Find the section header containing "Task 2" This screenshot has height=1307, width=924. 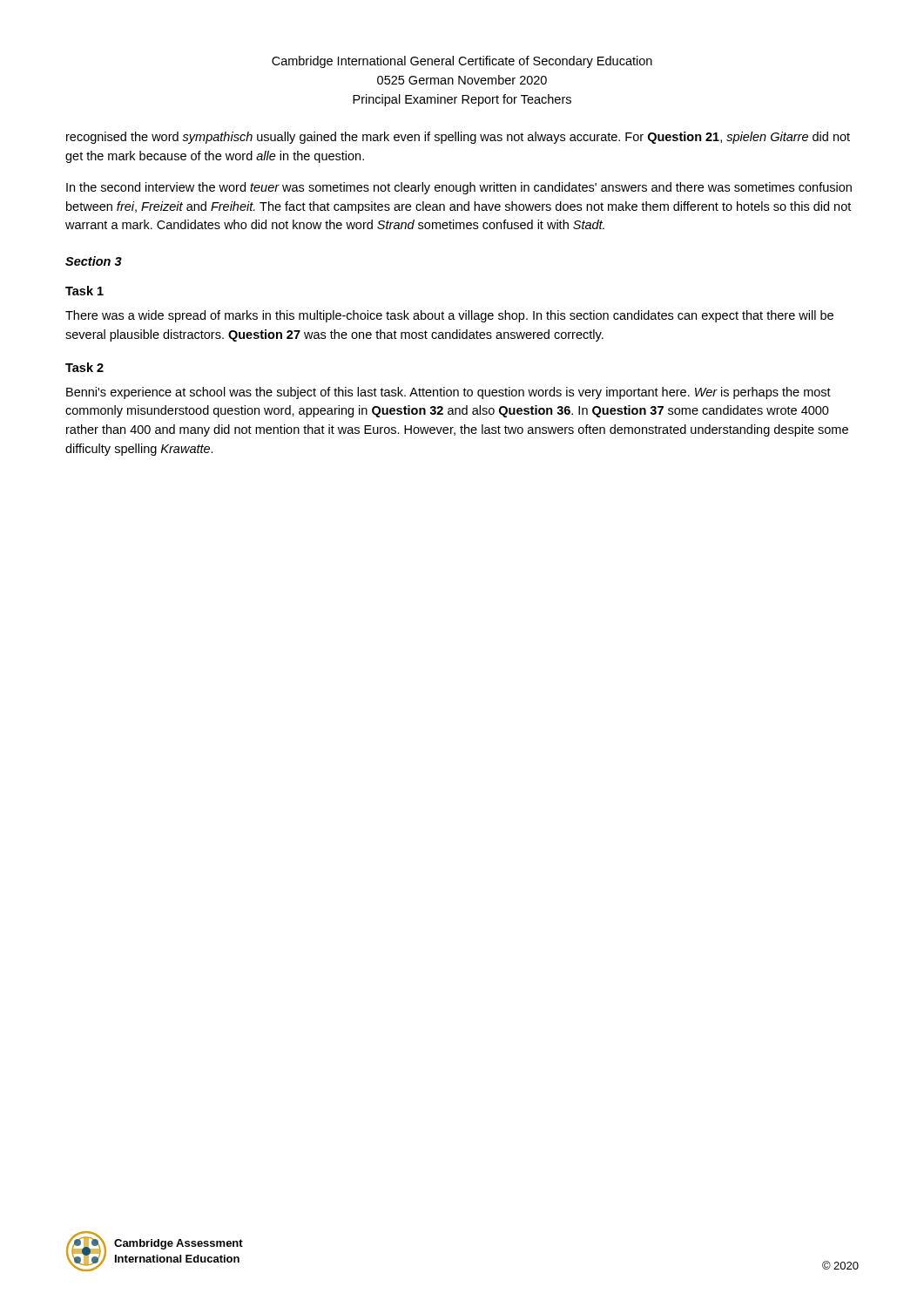pyautogui.click(x=84, y=367)
